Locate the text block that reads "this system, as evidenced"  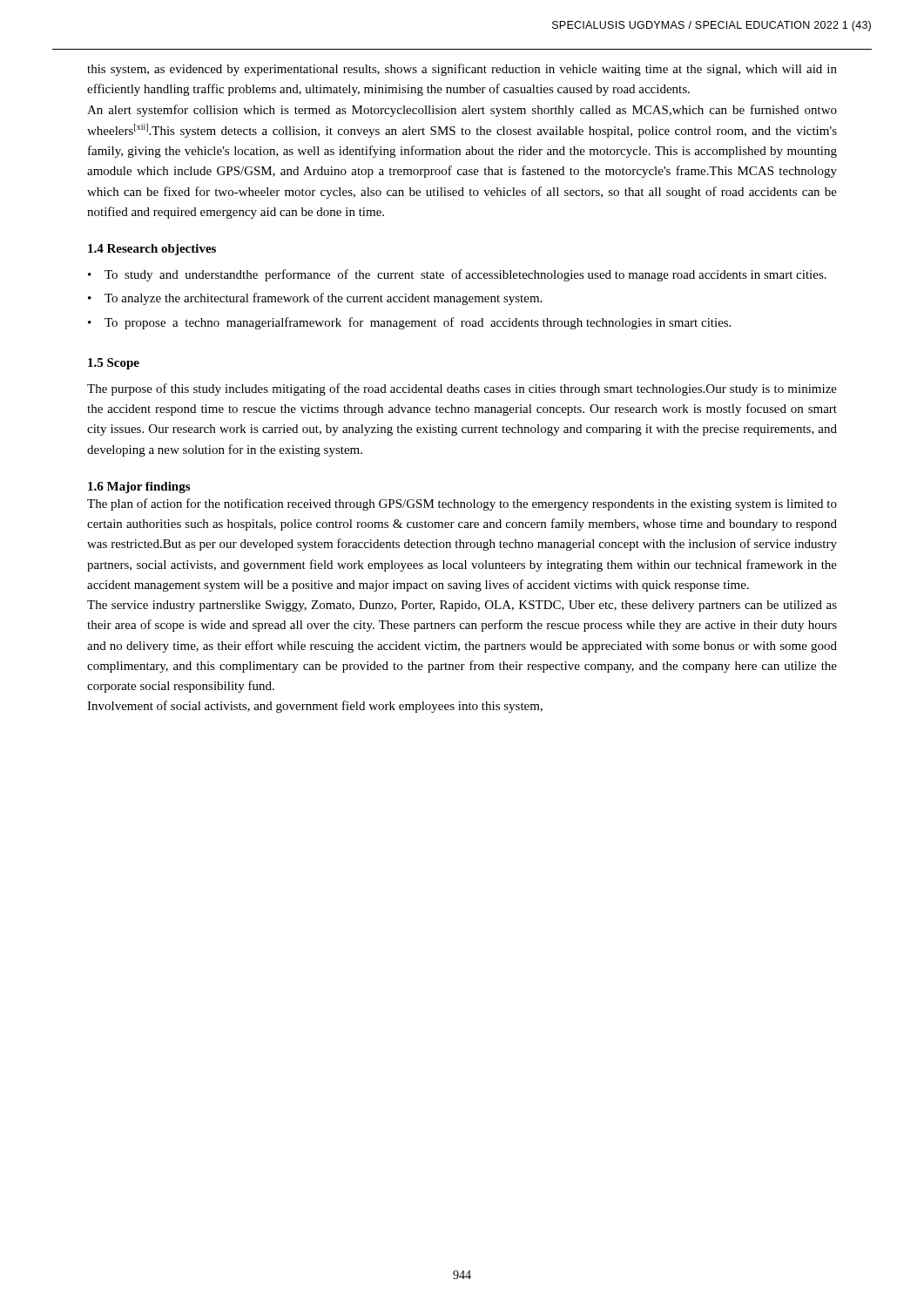(462, 79)
